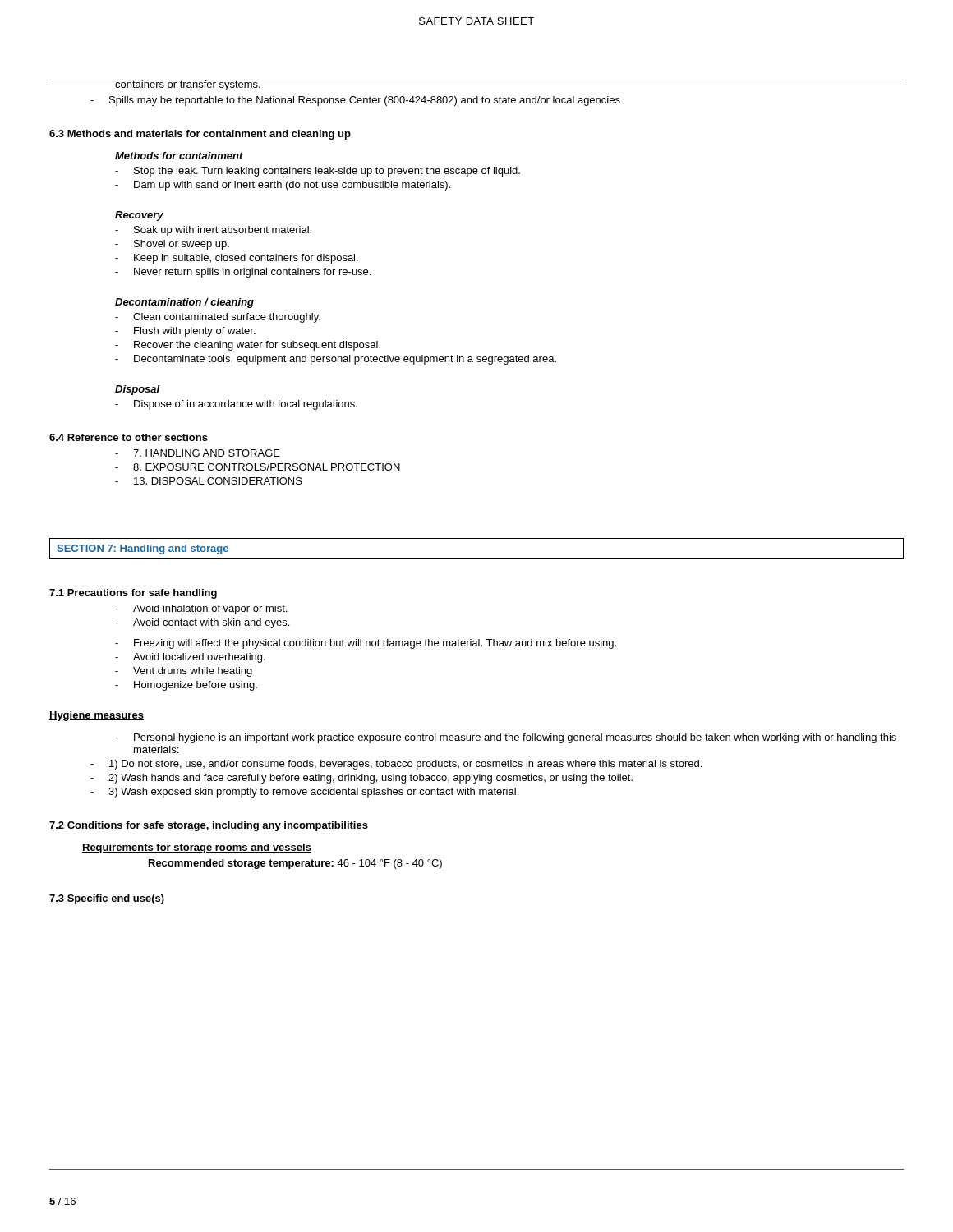Click on the text block starting "- Decontaminate tools, equipment and"
Screen dimensions: 1232x953
[x=509, y=359]
